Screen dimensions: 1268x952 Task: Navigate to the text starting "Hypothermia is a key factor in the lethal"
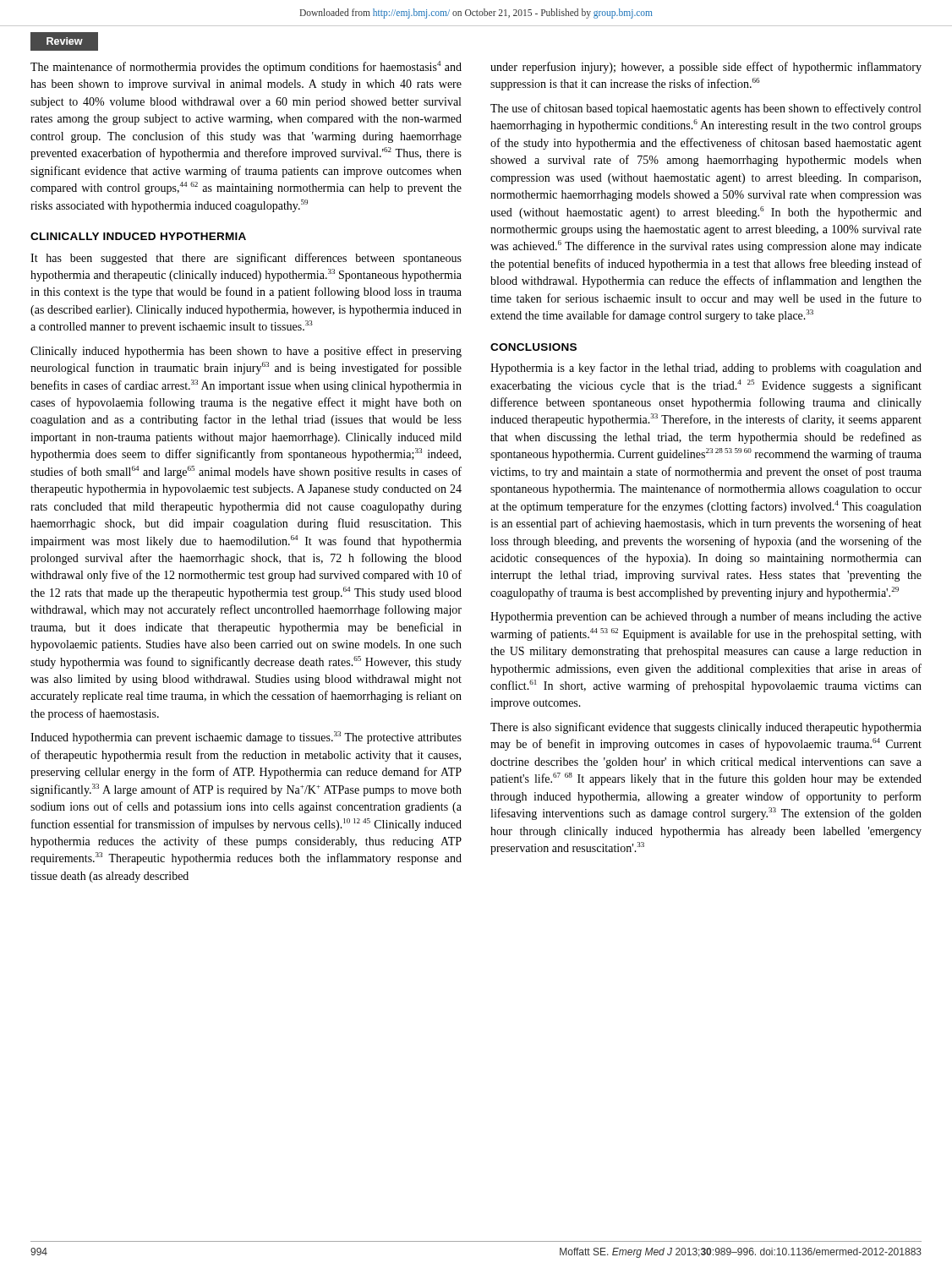(706, 481)
